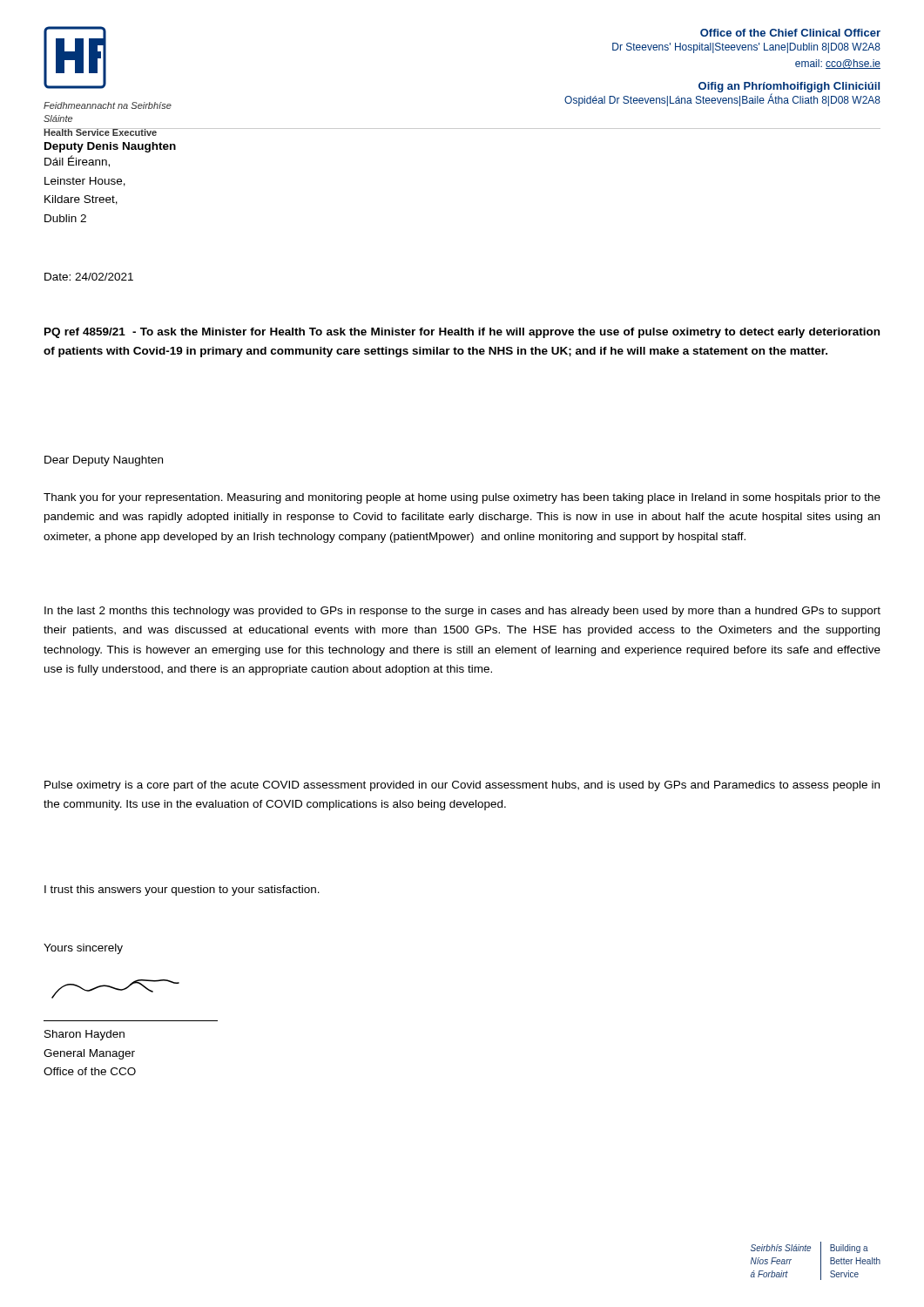The width and height of the screenshot is (924, 1307).
Task: Select the text with the text "Dear Deputy Naughten"
Action: click(x=104, y=460)
